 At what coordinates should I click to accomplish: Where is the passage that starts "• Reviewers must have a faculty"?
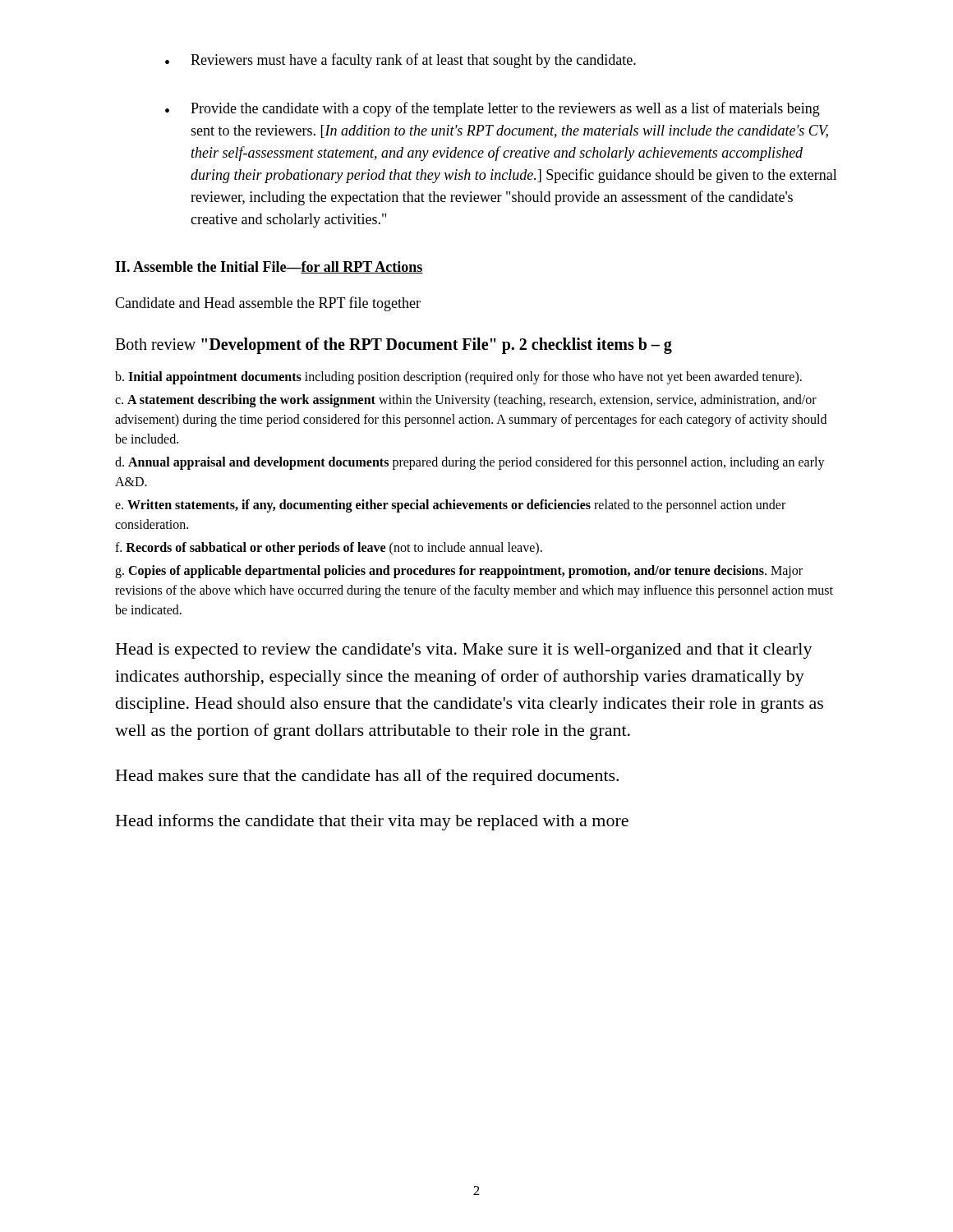point(501,62)
